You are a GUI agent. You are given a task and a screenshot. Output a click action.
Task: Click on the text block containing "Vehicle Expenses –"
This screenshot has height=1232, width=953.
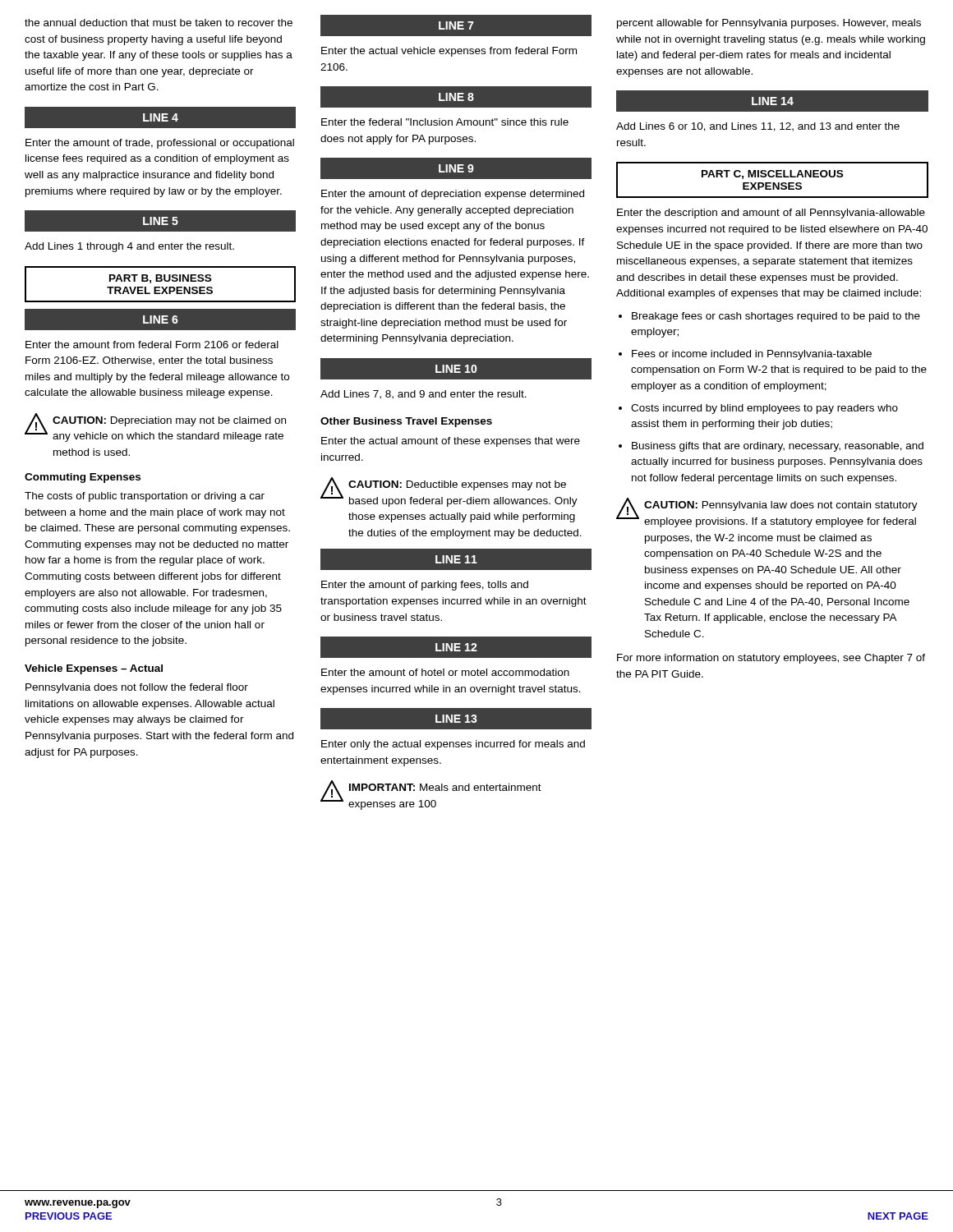[160, 710]
